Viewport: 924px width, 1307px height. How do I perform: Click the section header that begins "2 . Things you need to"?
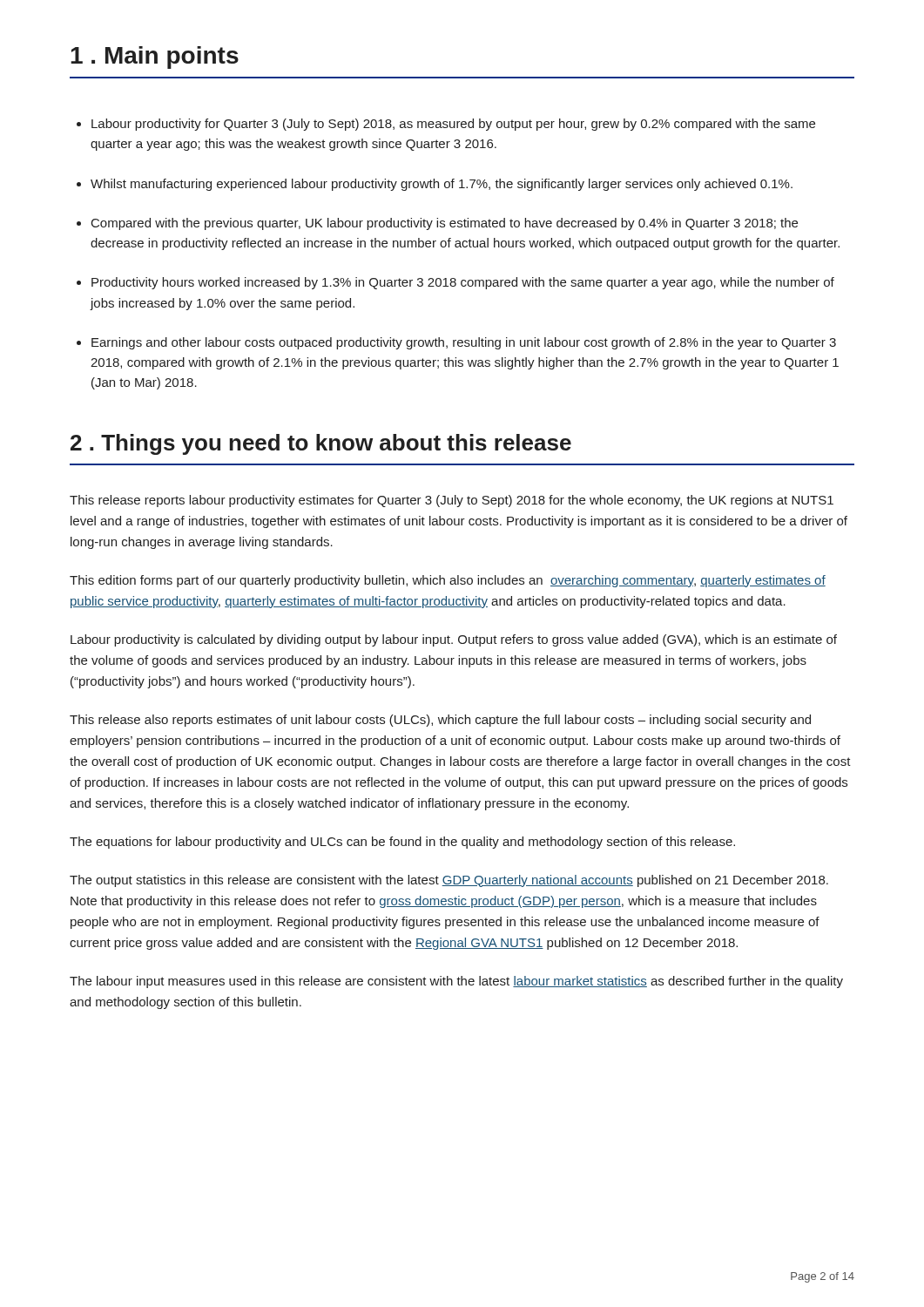[x=462, y=447]
